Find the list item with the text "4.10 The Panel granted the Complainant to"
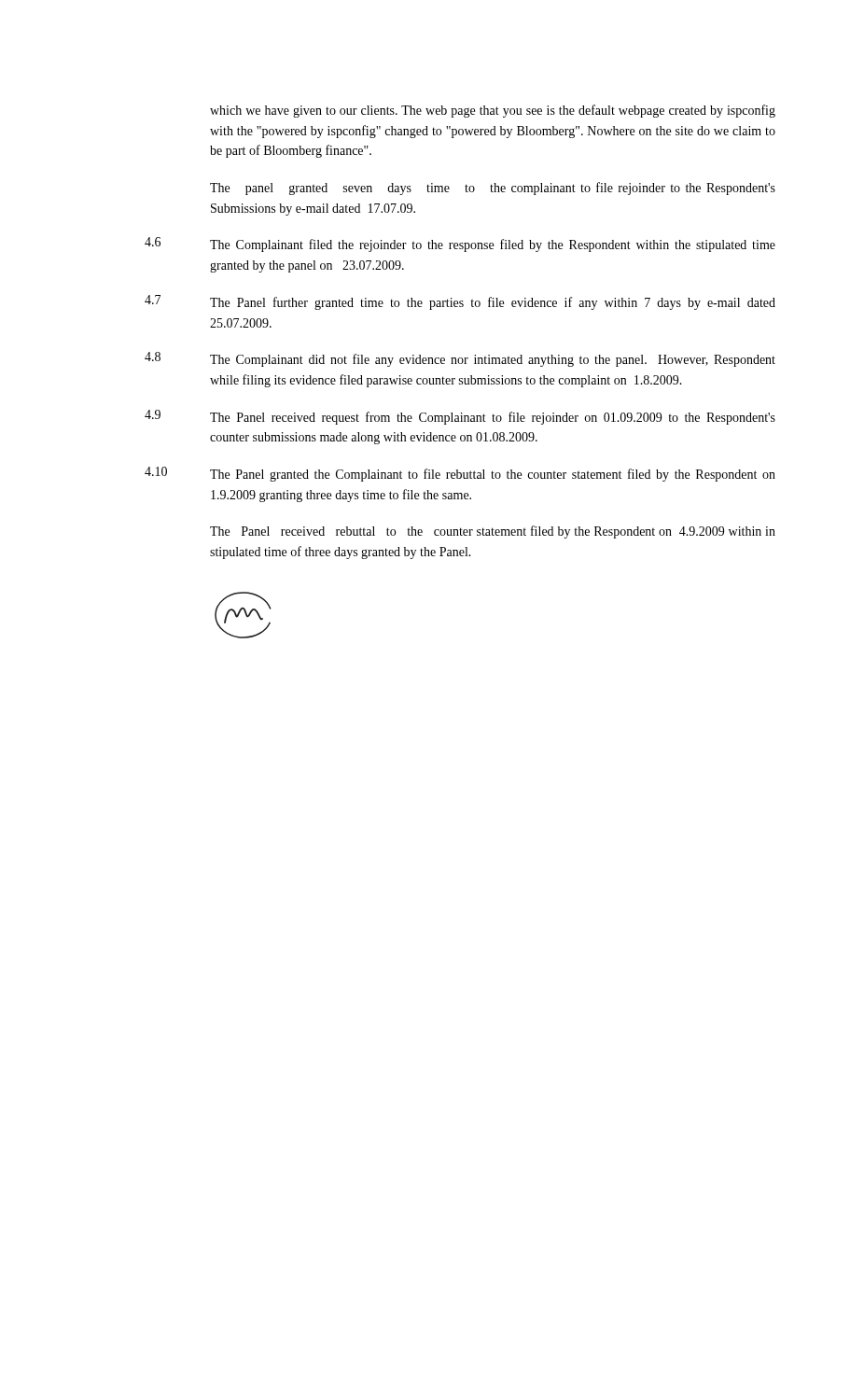850x1400 pixels. click(x=460, y=485)
